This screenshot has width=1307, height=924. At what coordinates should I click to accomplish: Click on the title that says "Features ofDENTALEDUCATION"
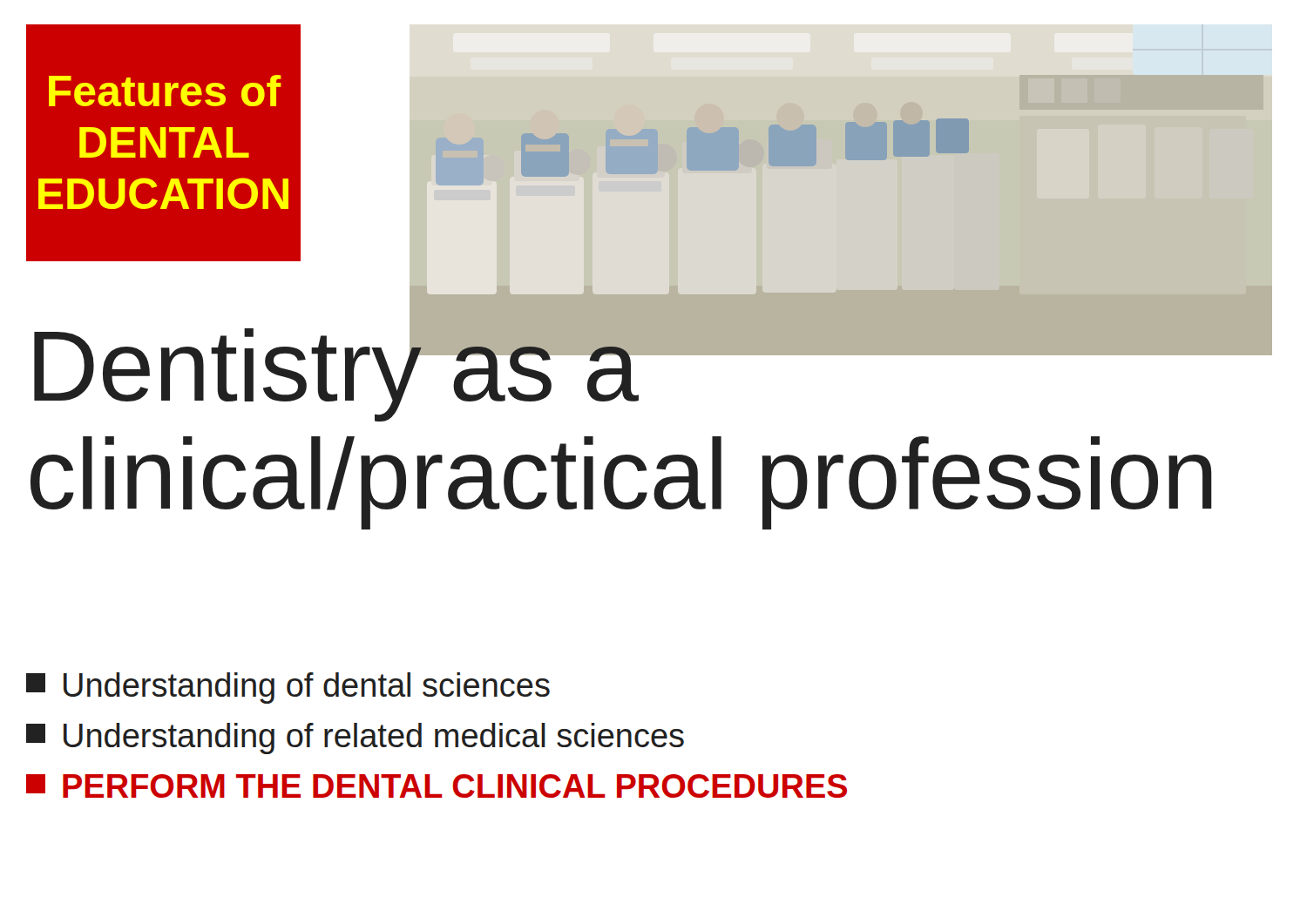[x=163, y=143]
